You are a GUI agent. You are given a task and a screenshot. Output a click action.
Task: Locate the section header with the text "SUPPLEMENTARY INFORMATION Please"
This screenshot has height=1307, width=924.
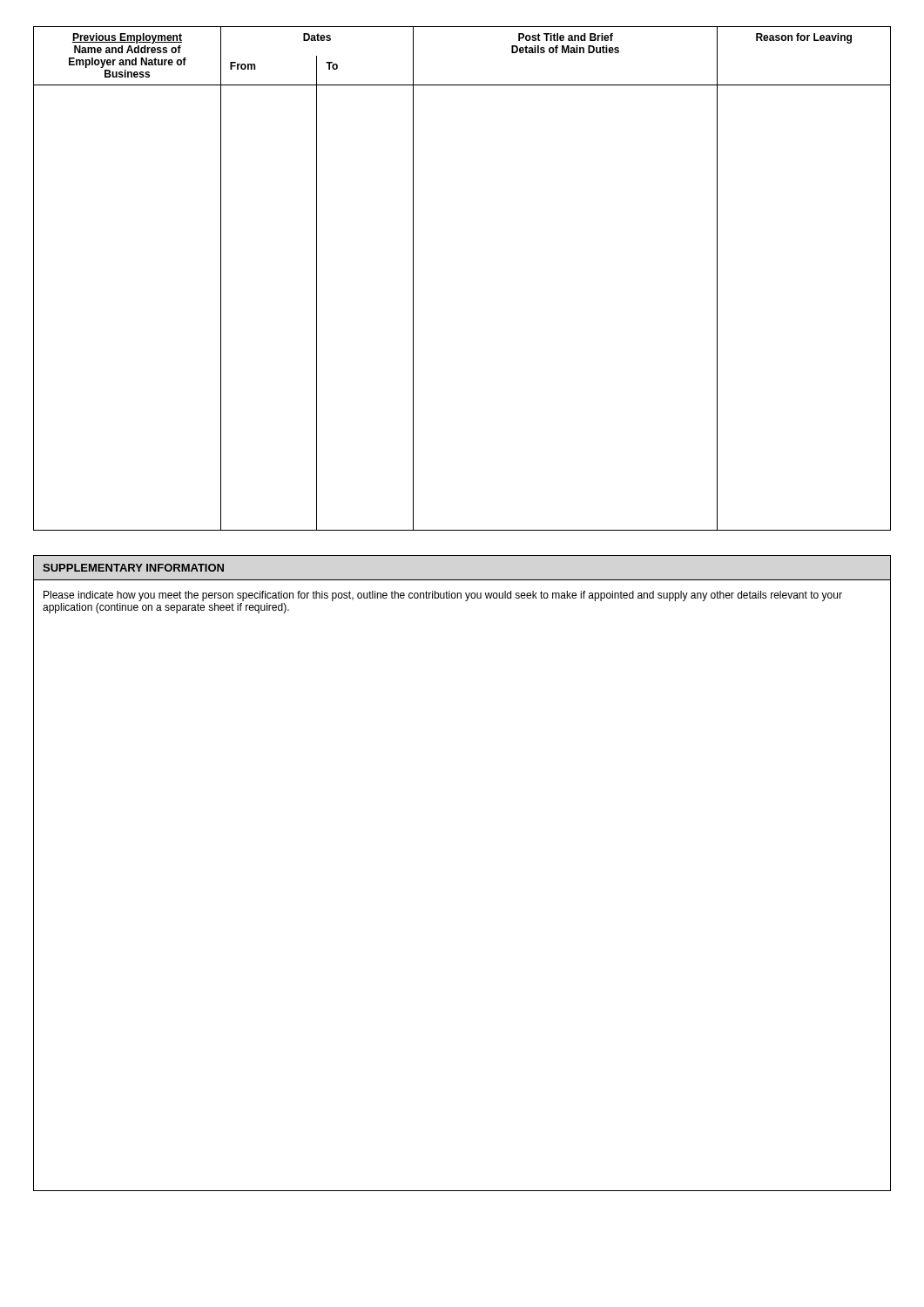(x=133, y=568)
